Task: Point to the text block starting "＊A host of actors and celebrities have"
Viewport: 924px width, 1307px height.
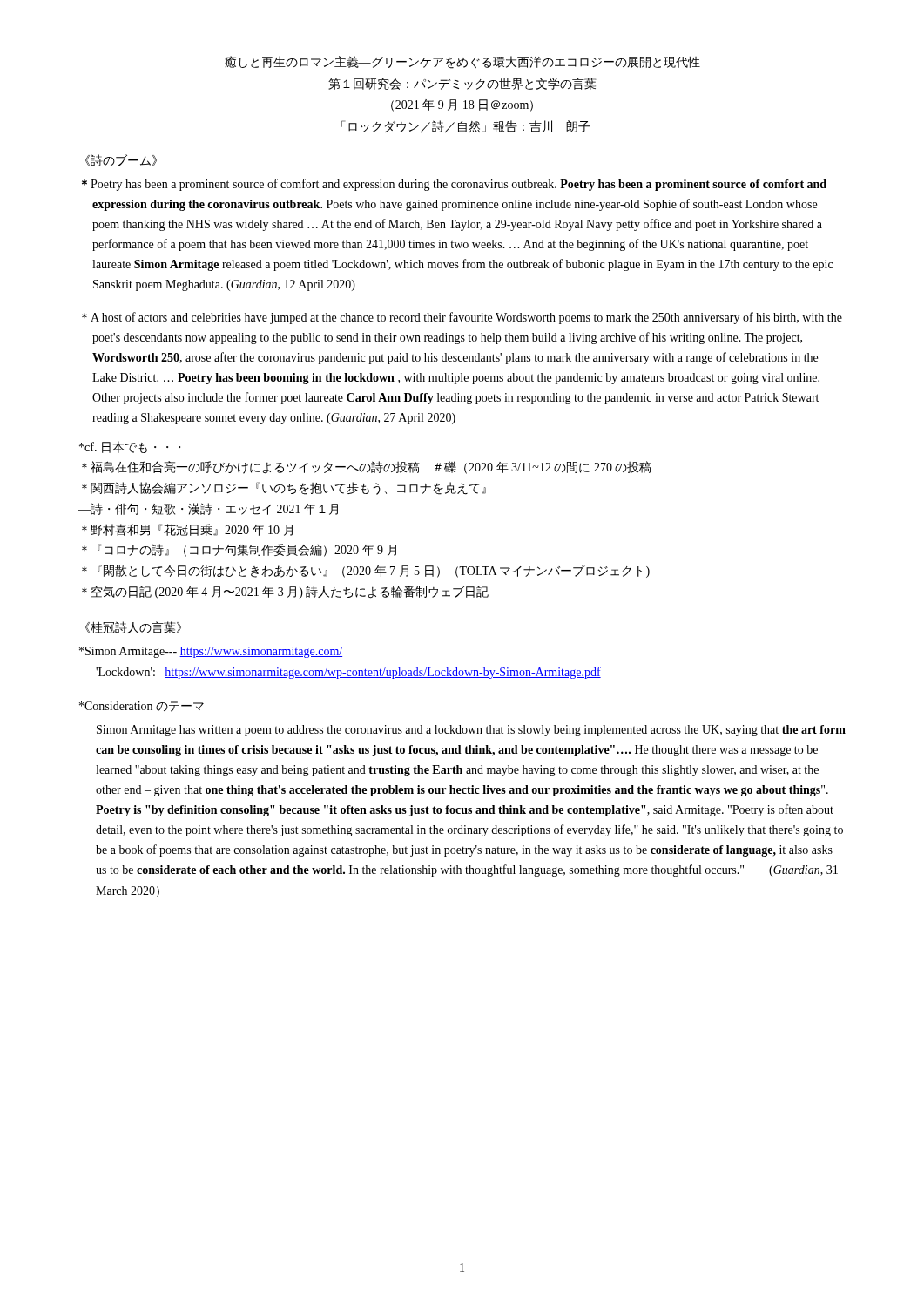Action: coord(460,368)
